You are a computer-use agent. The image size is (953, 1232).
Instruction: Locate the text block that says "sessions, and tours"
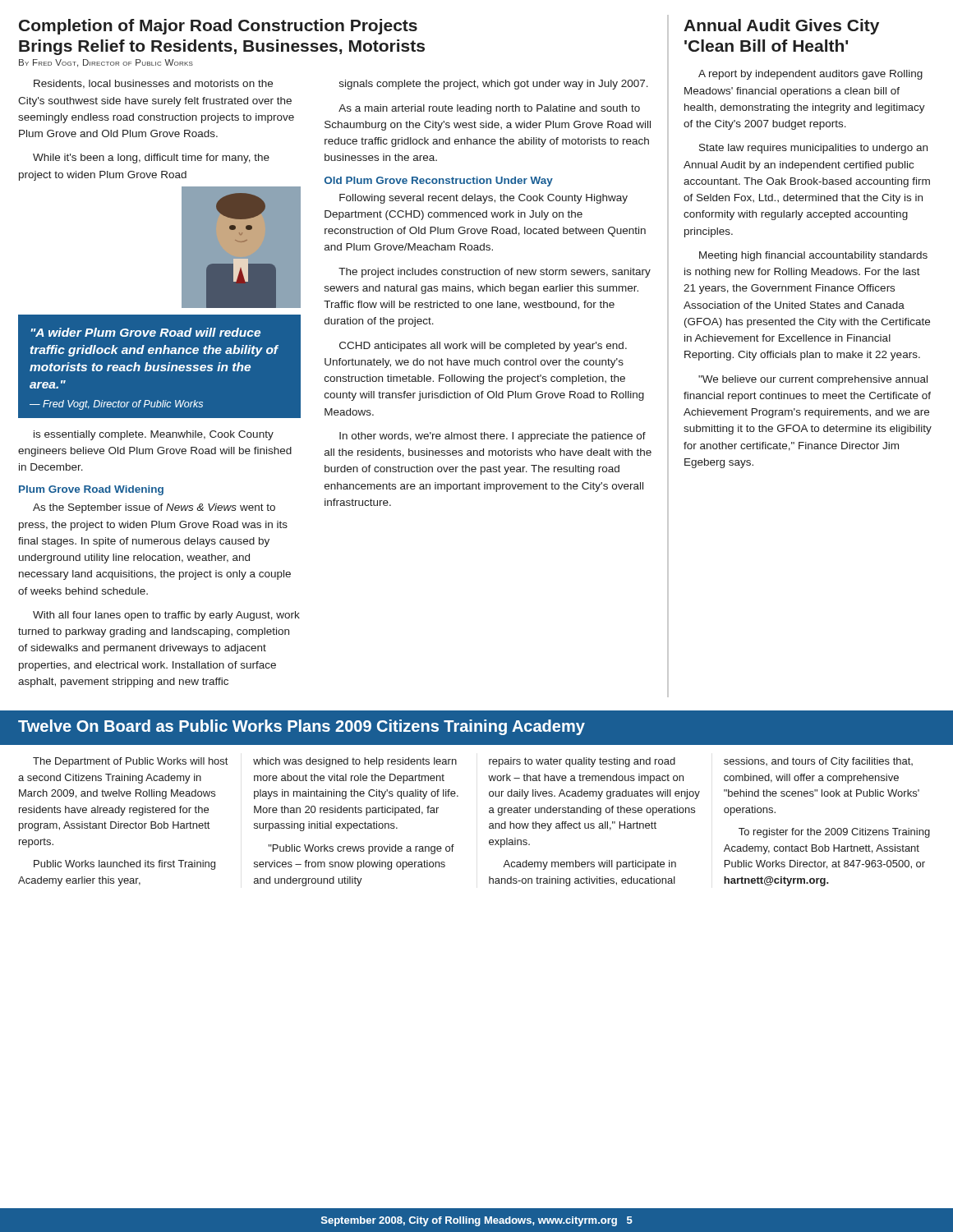click(829, 821)
